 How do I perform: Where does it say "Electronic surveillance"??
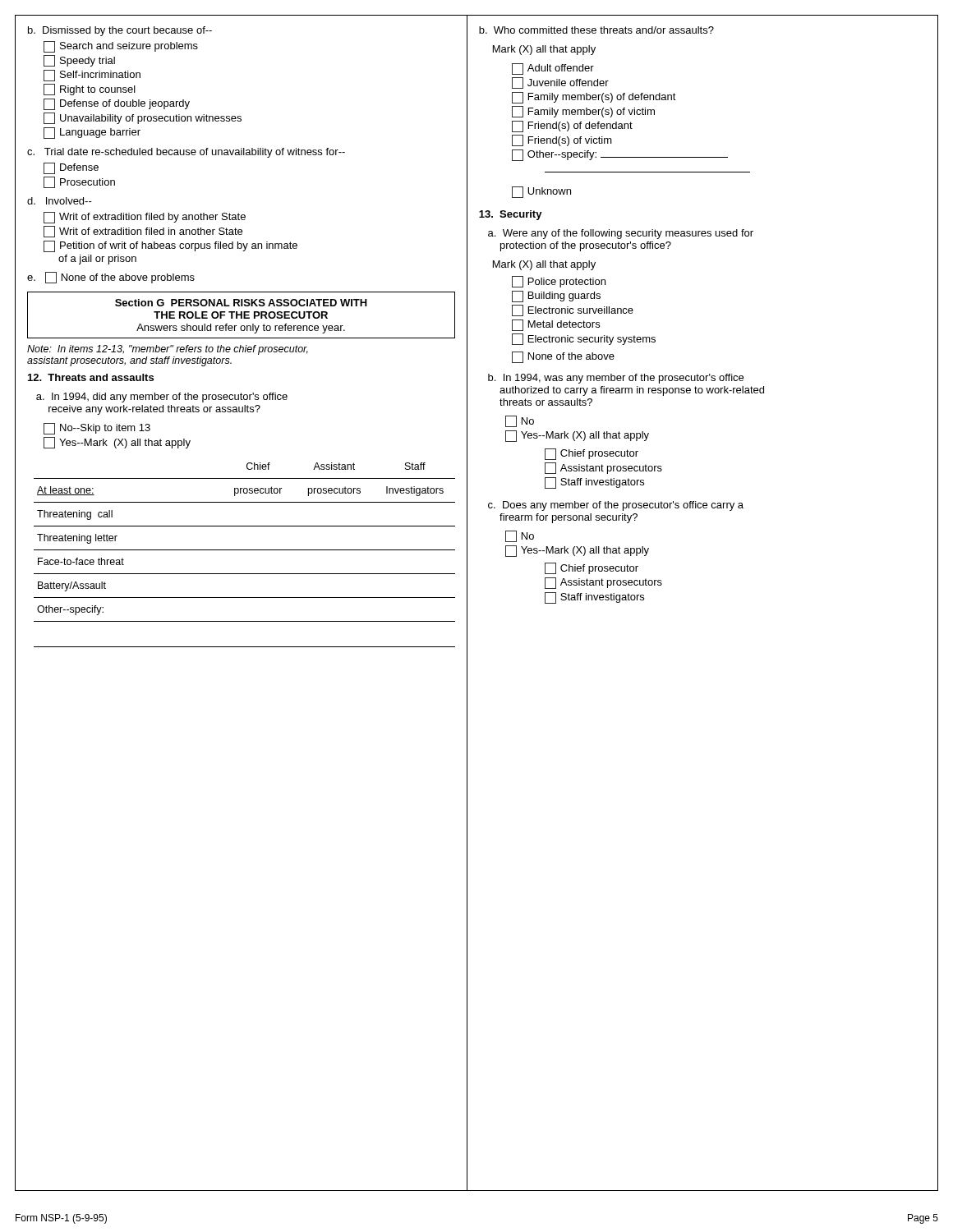[573, 310]
